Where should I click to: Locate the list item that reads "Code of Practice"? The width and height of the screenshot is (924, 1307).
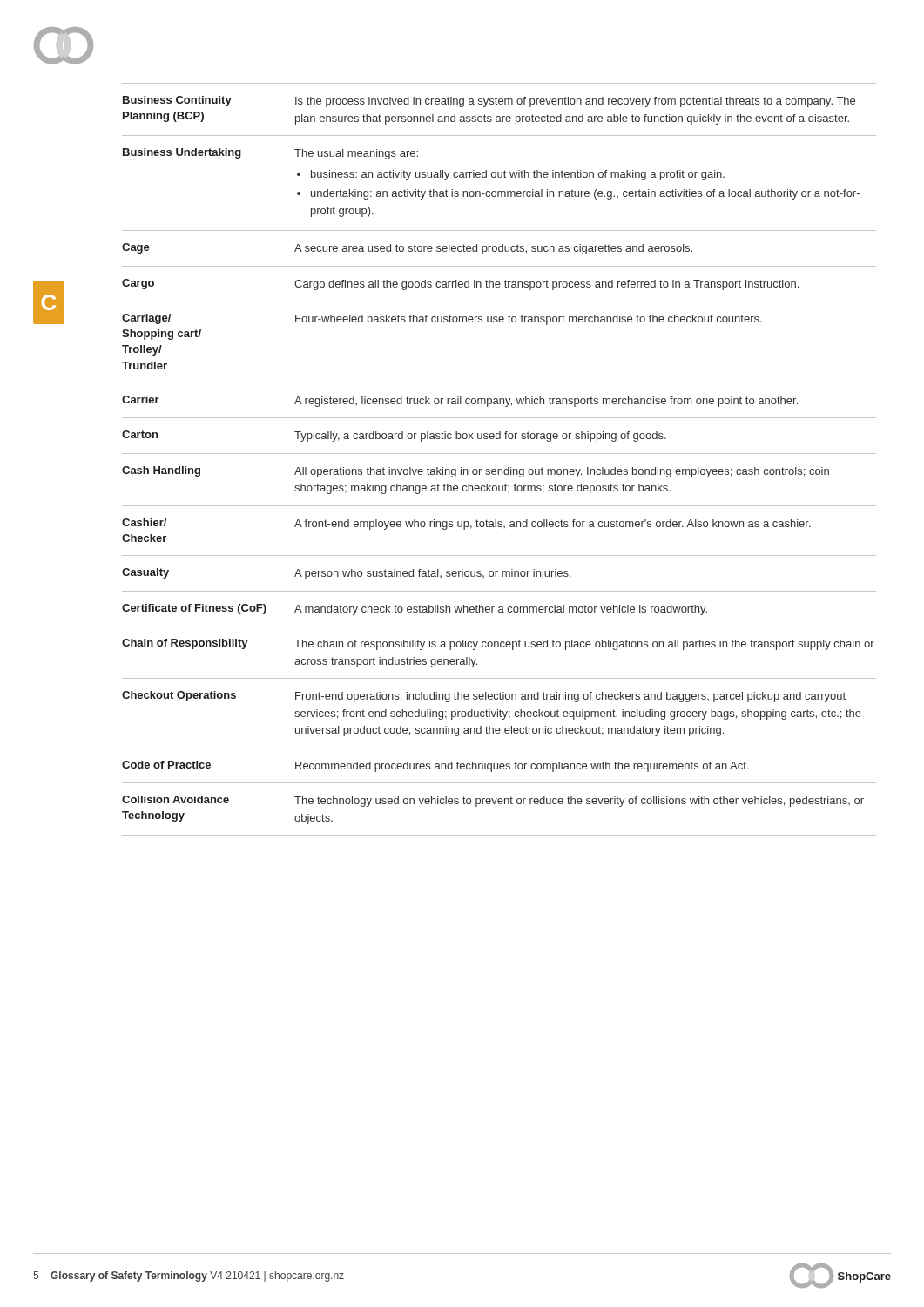coord(499,765)
